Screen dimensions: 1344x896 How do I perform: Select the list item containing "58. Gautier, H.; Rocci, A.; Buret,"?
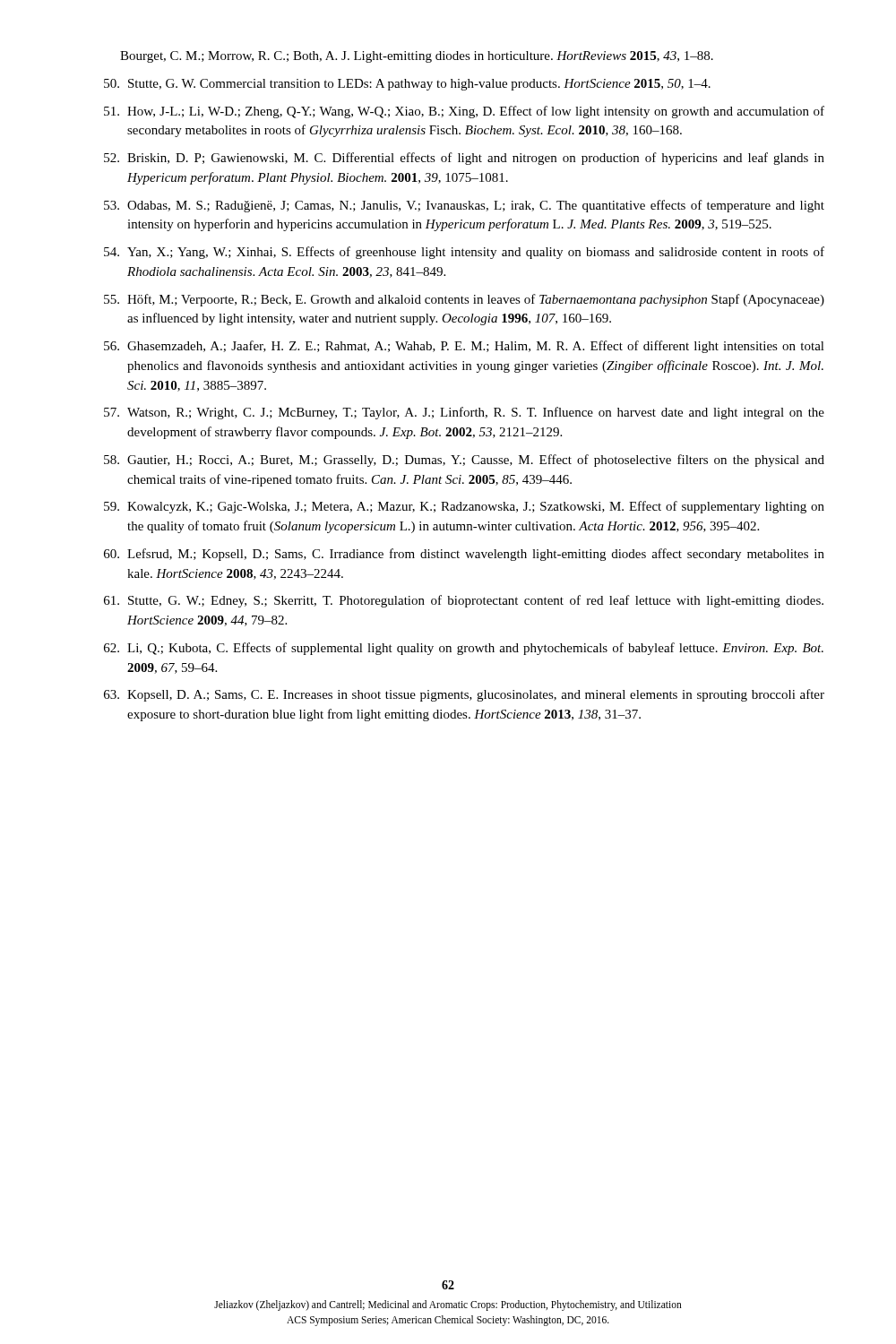457,470
